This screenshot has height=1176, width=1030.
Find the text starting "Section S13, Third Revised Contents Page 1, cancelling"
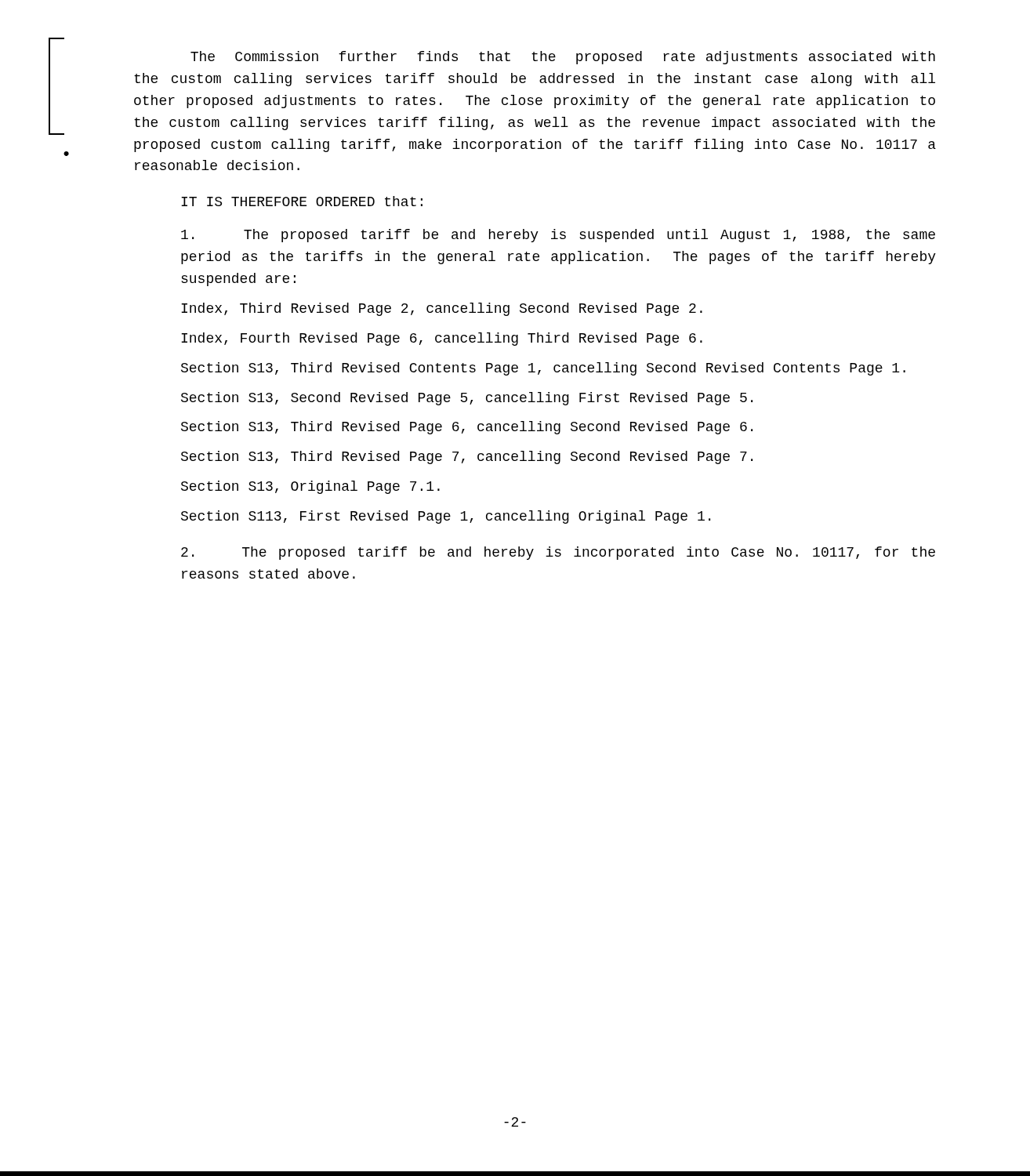[544, 368]
